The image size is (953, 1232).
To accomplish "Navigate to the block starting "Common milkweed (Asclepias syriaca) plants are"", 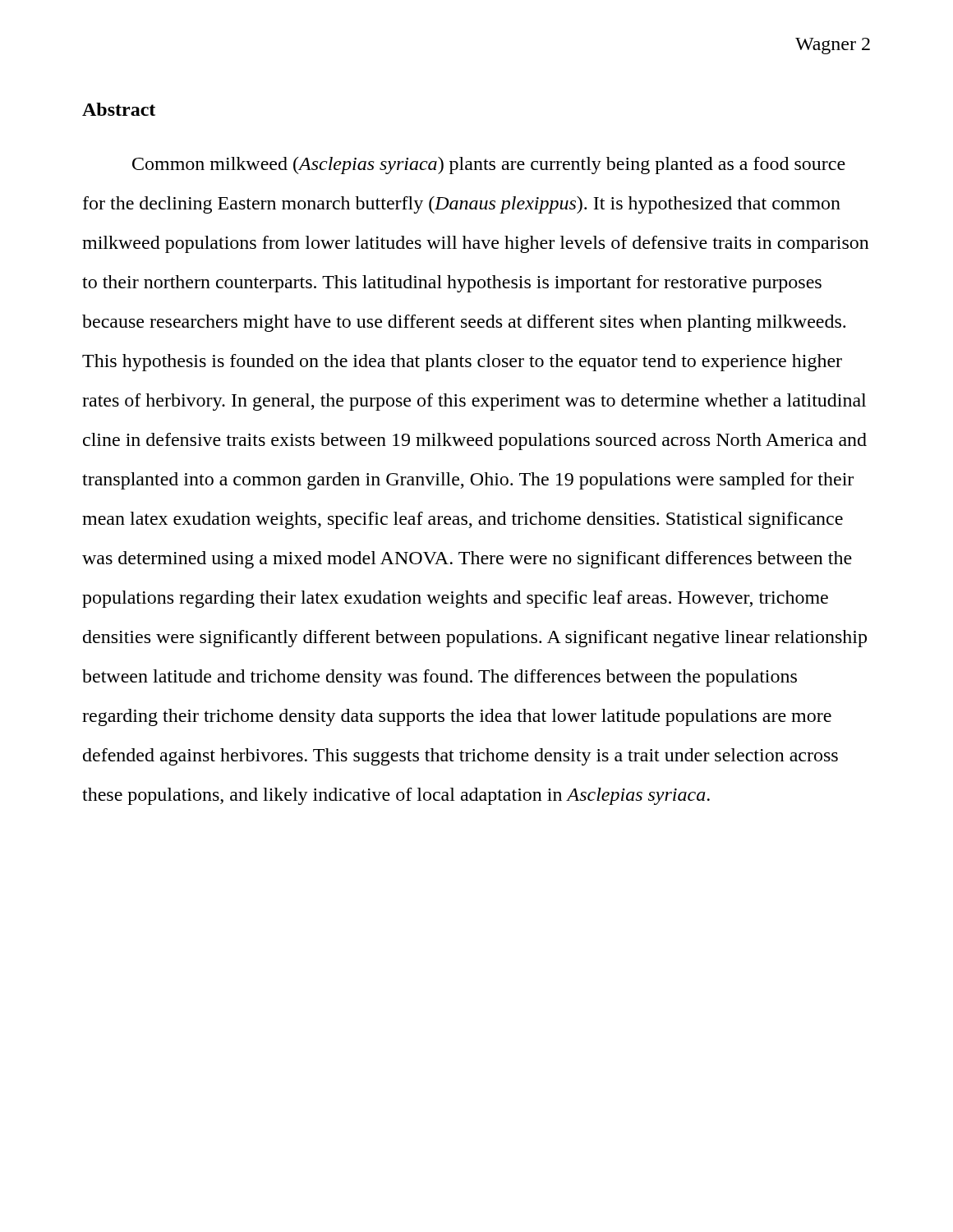I will click(476, 479).
